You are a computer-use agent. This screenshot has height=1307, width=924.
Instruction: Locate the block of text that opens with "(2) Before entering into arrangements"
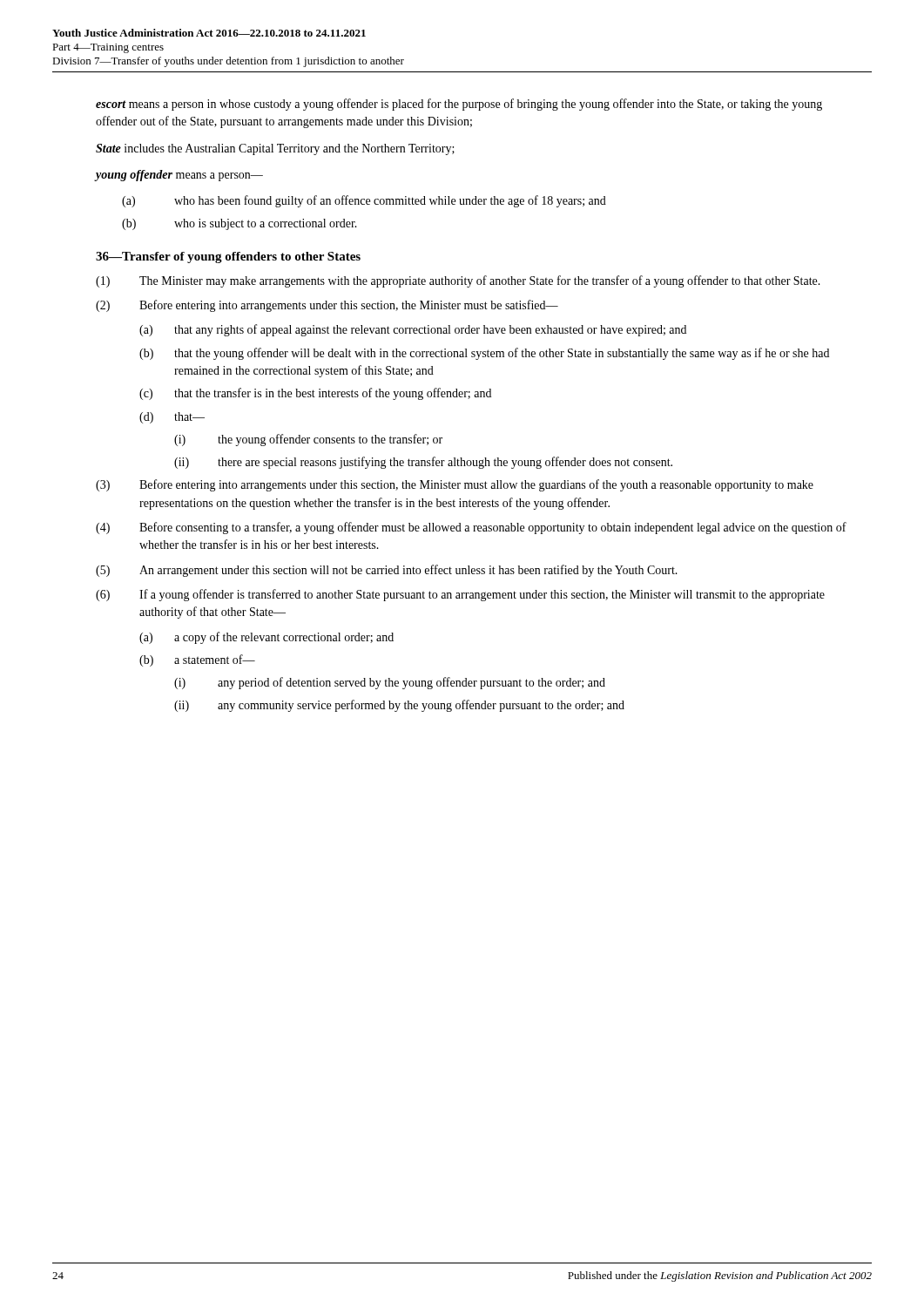coord(475,306)
